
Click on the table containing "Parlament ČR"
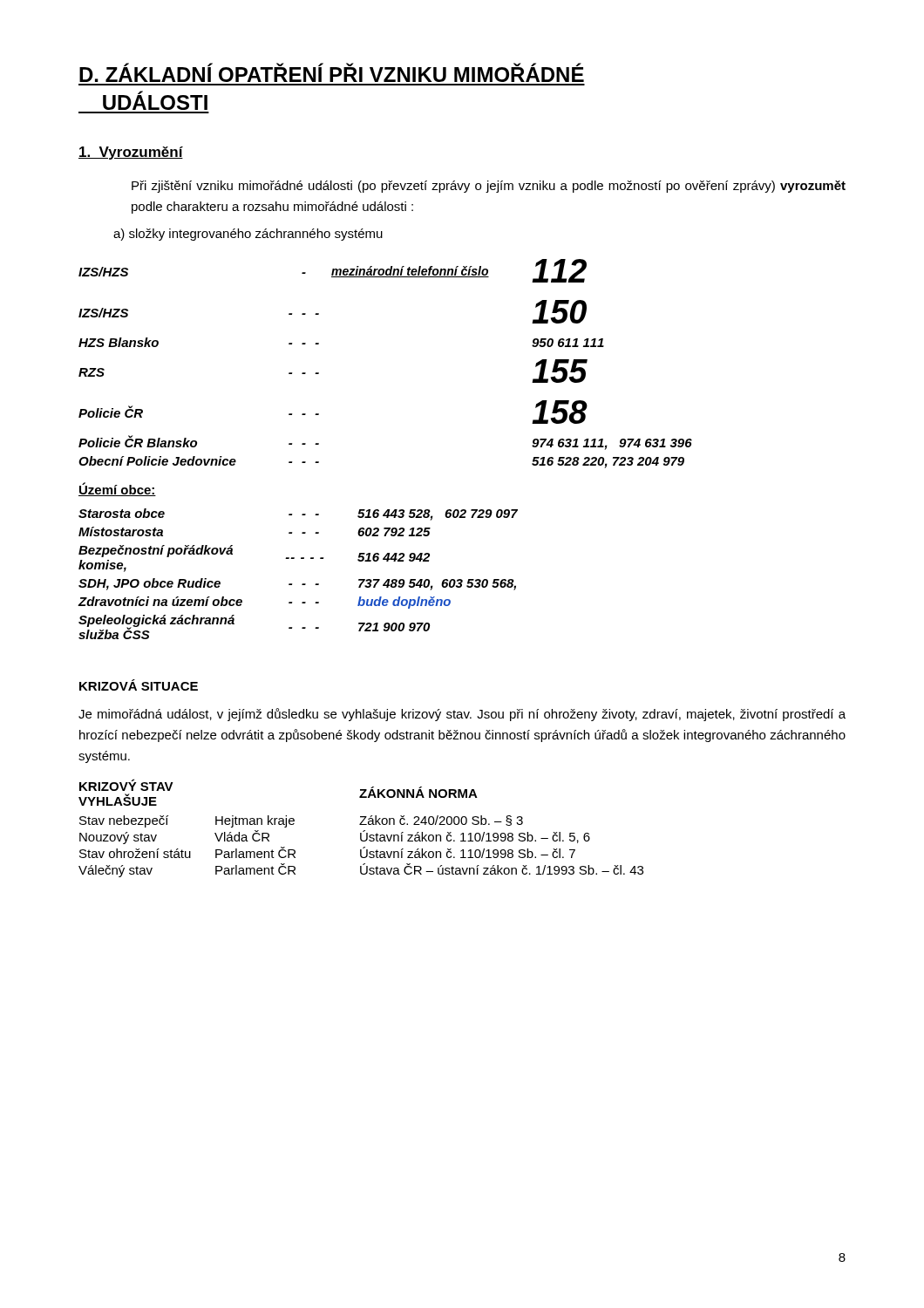[462, 828]
